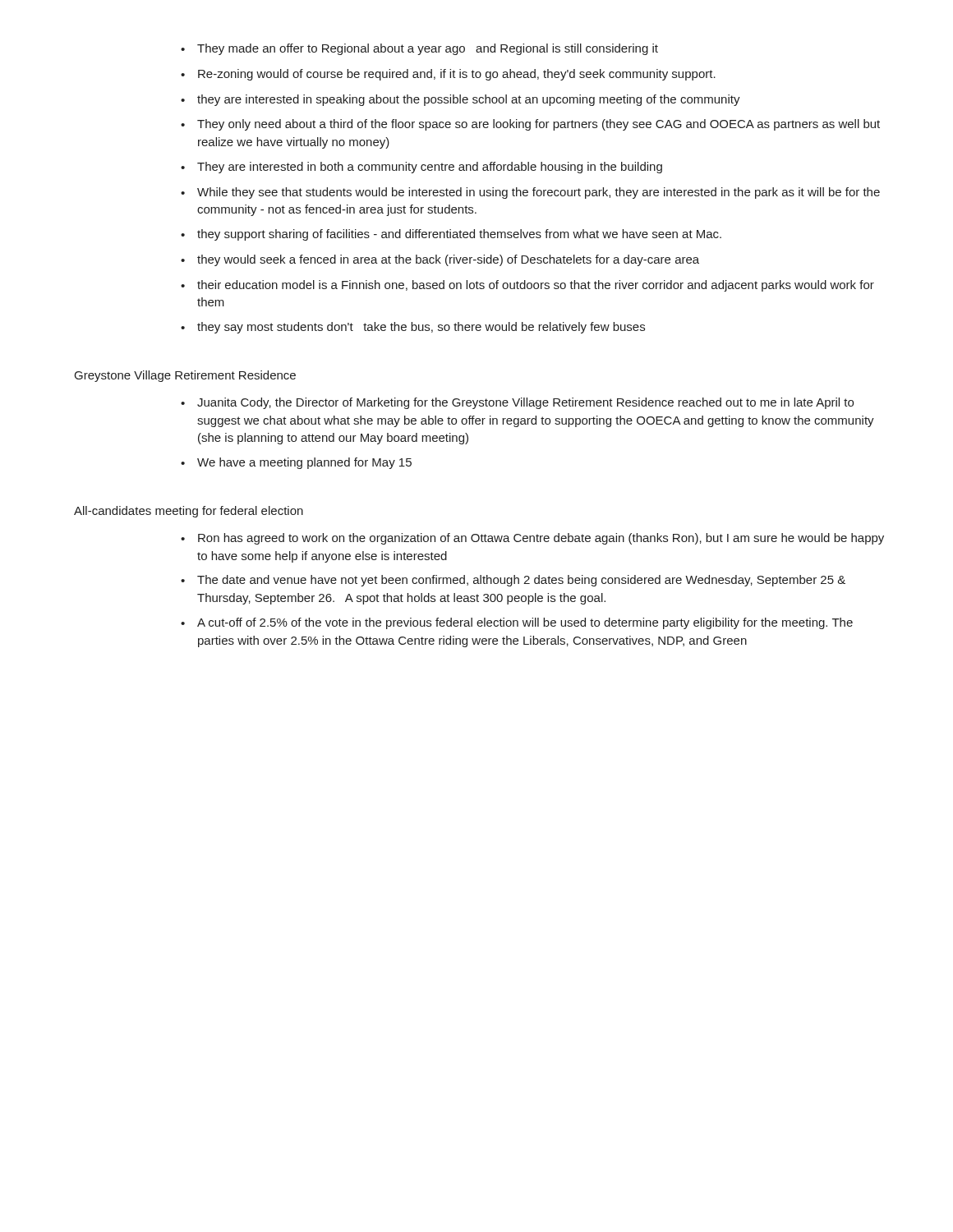Image resolution: width=953 pixels, height=1232 pixels.
Task: Point to the block starting "Greystone Village Retirement"
Action: point(185,375)
